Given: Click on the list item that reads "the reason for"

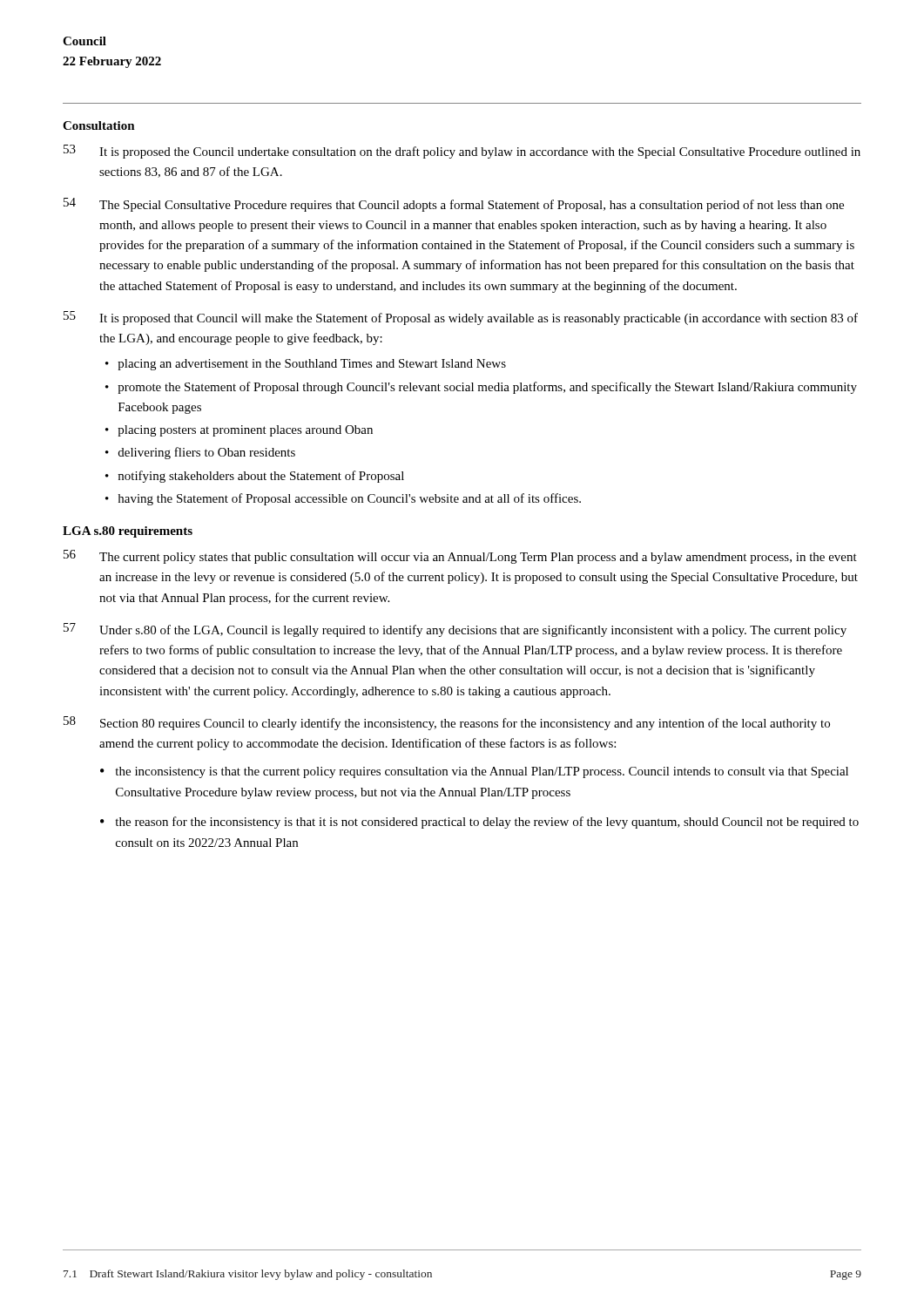Looking at the screenshot, I should click(487, 832).
